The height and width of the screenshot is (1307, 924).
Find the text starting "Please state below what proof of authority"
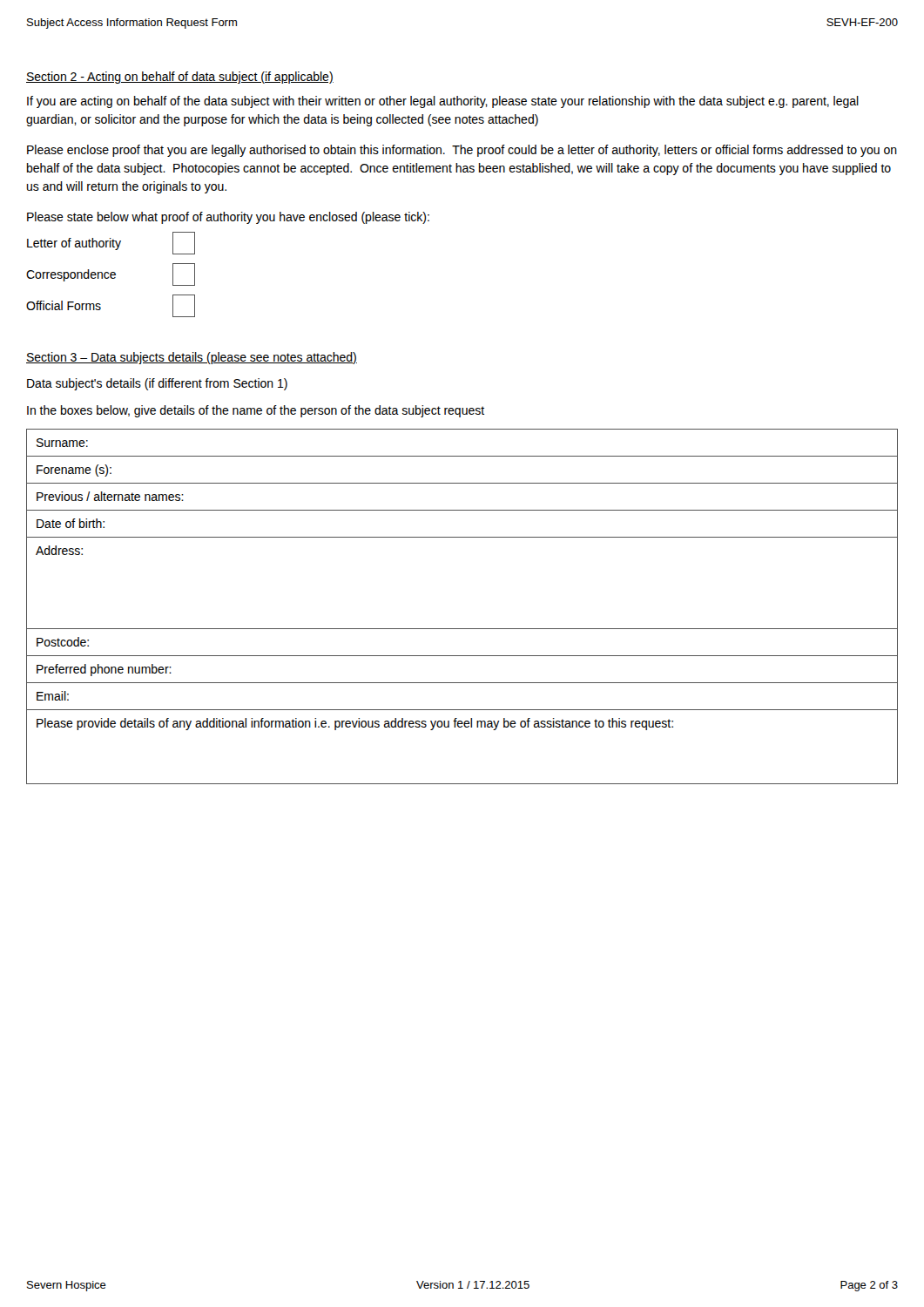pos(228,217)
